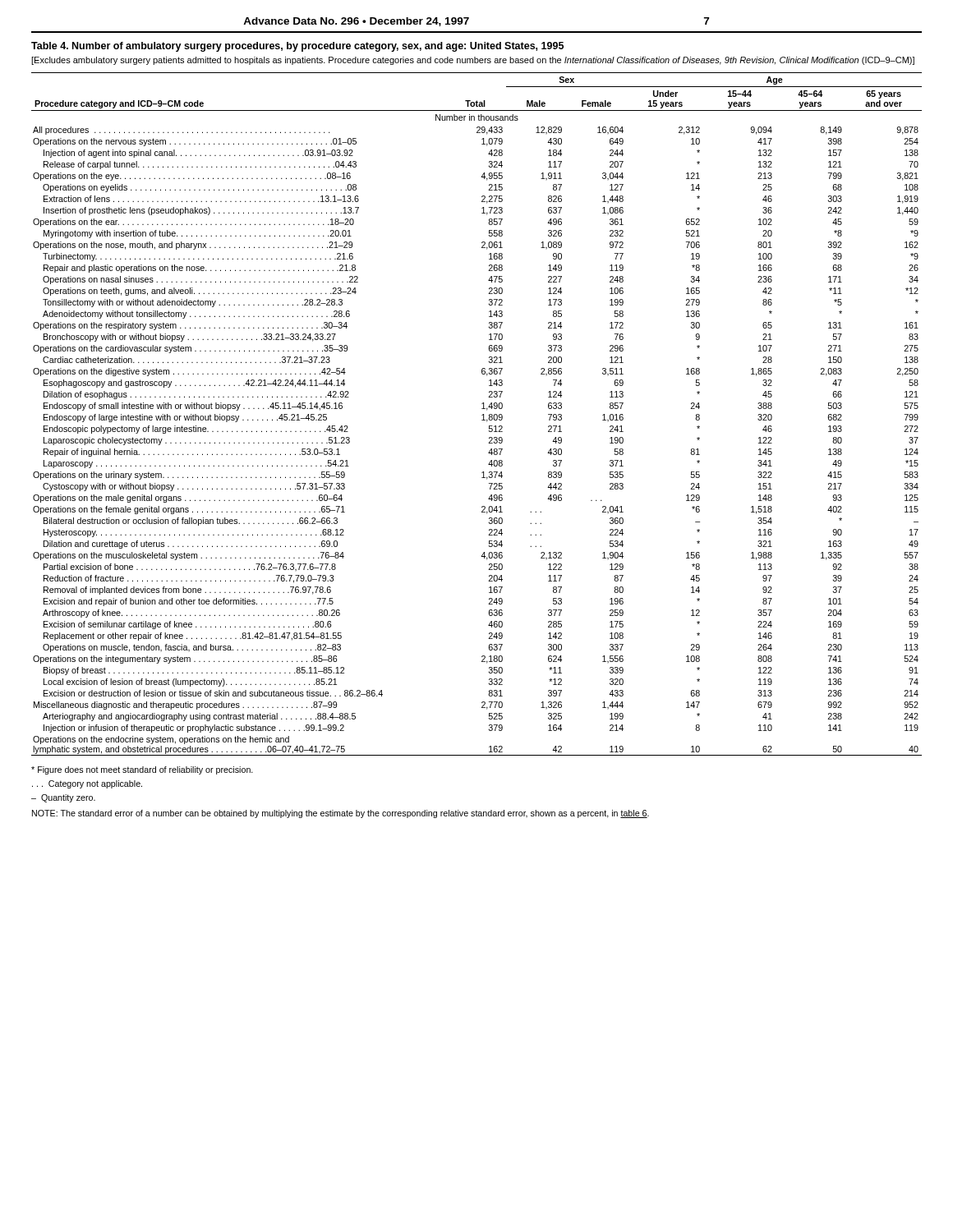The width and height of the screenshot is (953, 1232).
Task: Navigate to the region starting "Table 4. Number of ambulatory surgery procedures, by"
Action: 298,46
